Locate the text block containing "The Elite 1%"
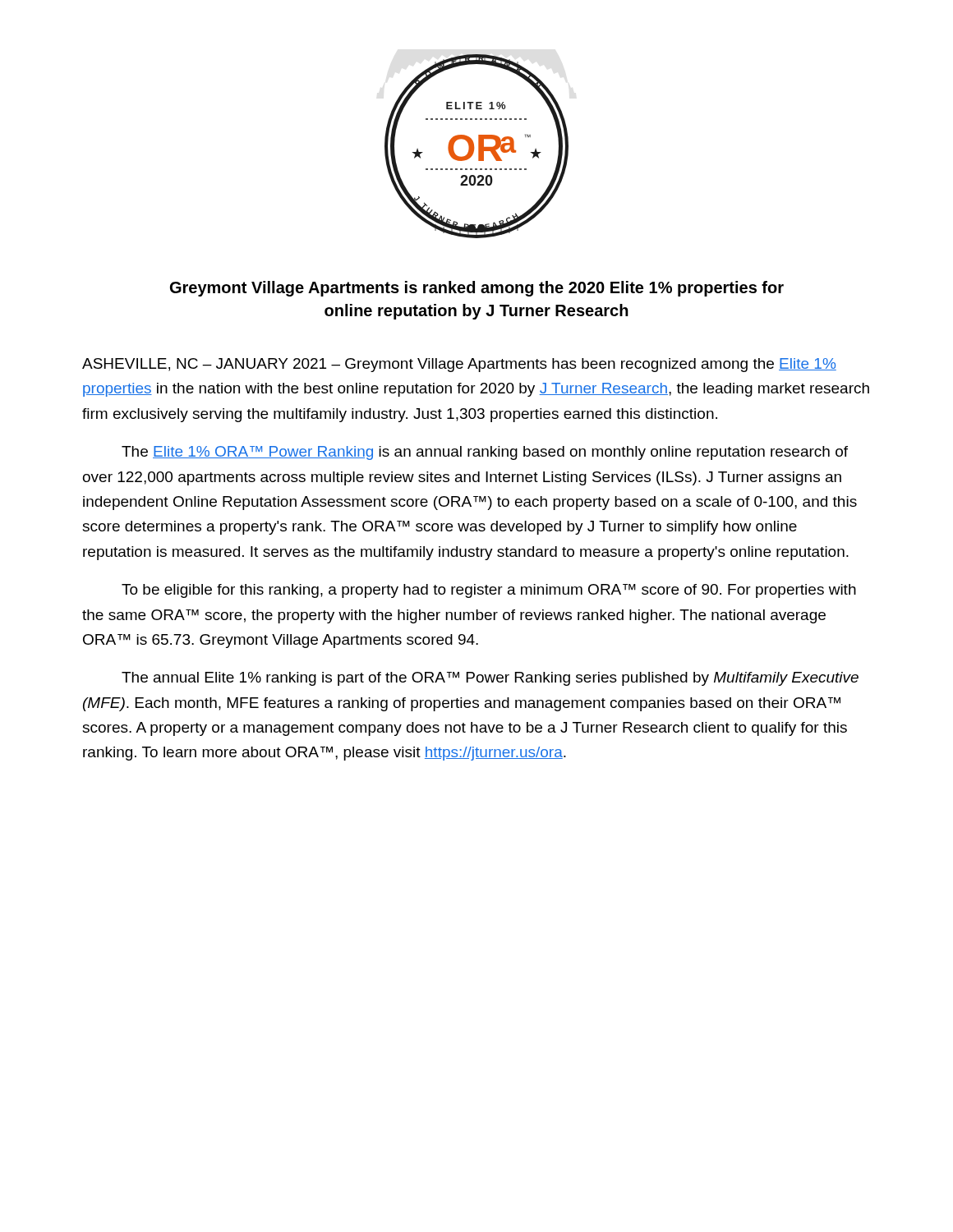The width and height of the screenshot is (953, 1232). [x=476, y=502]
